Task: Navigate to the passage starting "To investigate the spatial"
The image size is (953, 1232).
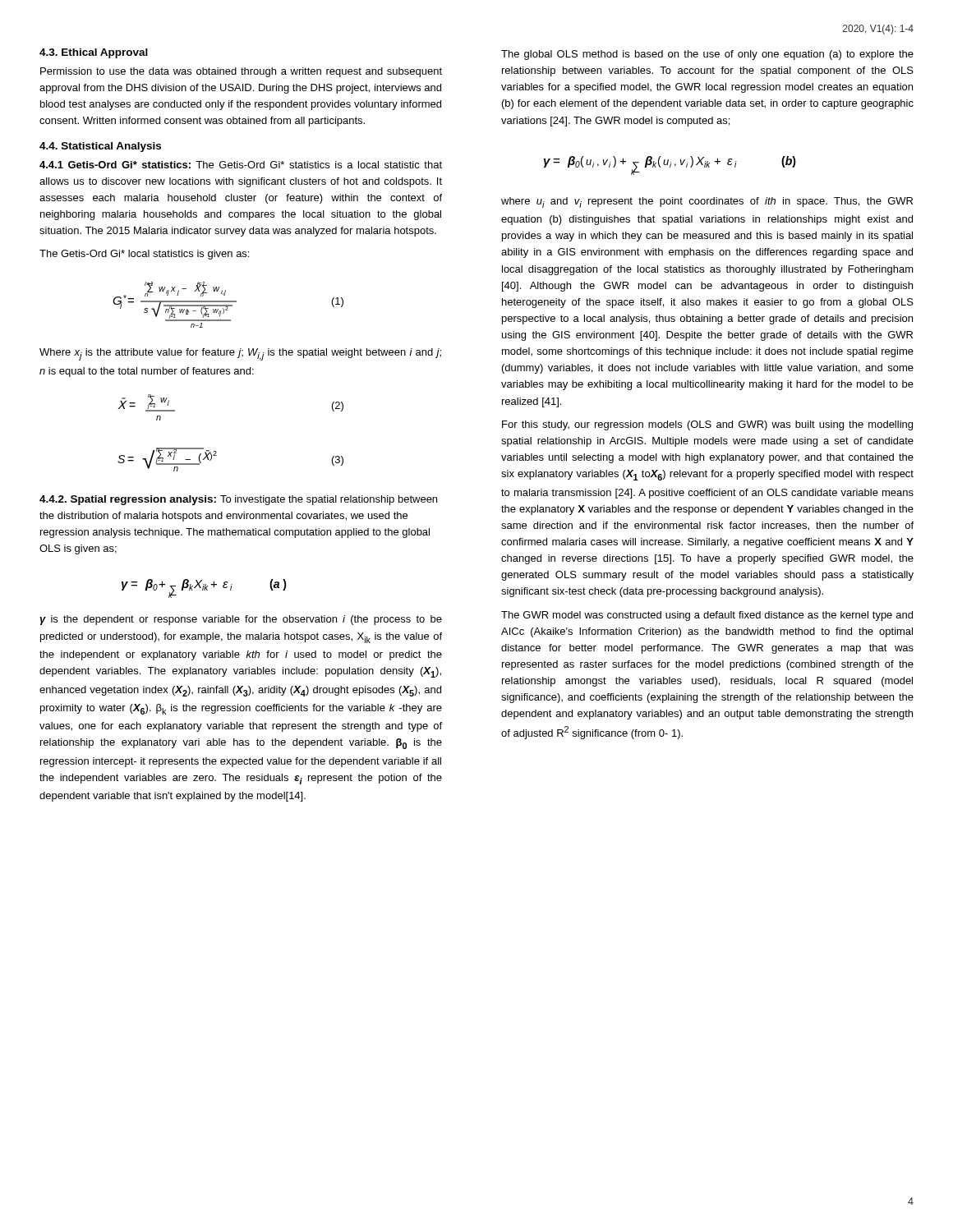Action: [x=239, y=524]
